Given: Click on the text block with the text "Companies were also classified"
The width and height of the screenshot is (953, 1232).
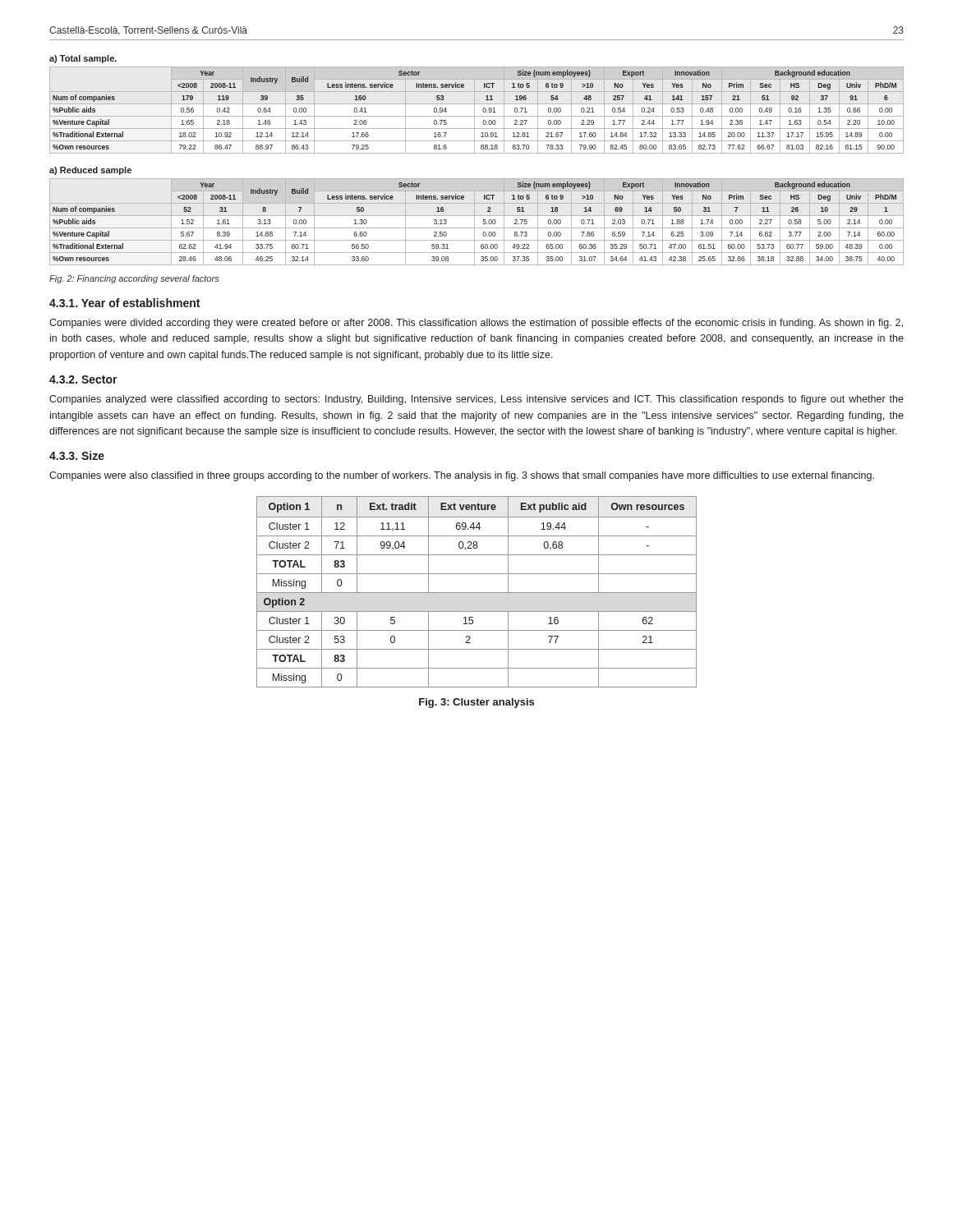Looking at the screenshot, I should tap(462, 476).
